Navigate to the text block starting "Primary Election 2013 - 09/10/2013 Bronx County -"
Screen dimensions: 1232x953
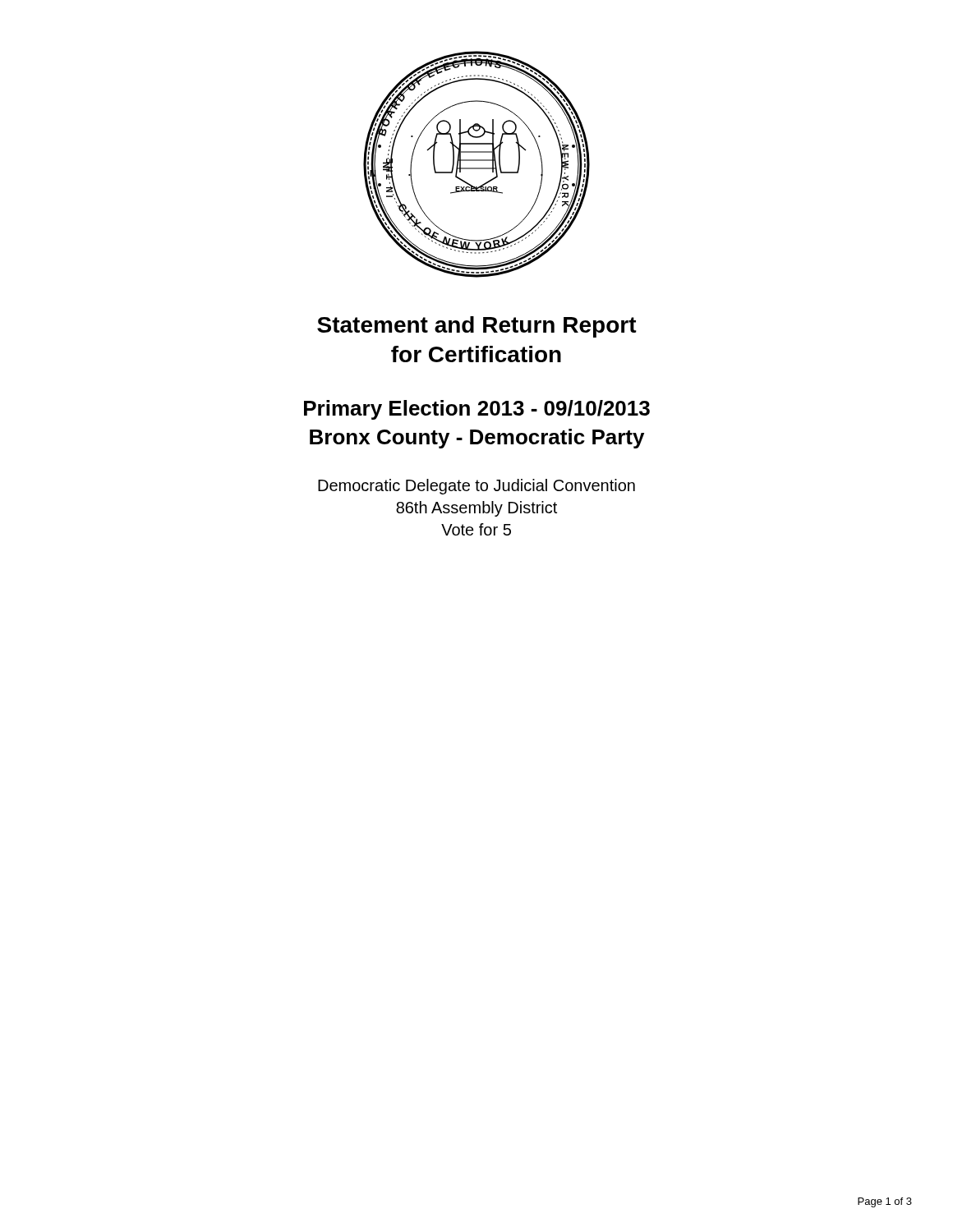[476, 423]
